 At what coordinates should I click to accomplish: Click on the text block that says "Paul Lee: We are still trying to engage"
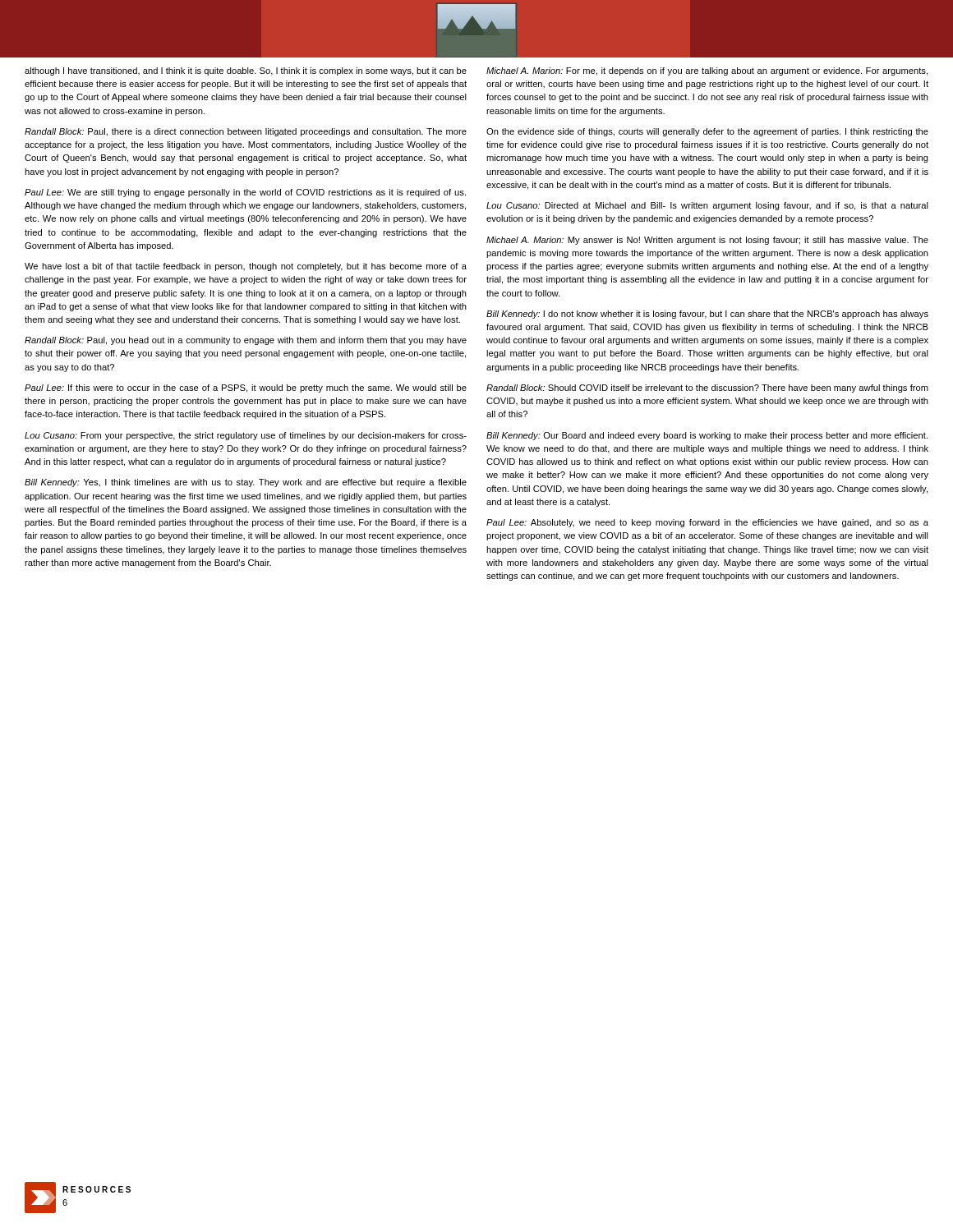246,219
